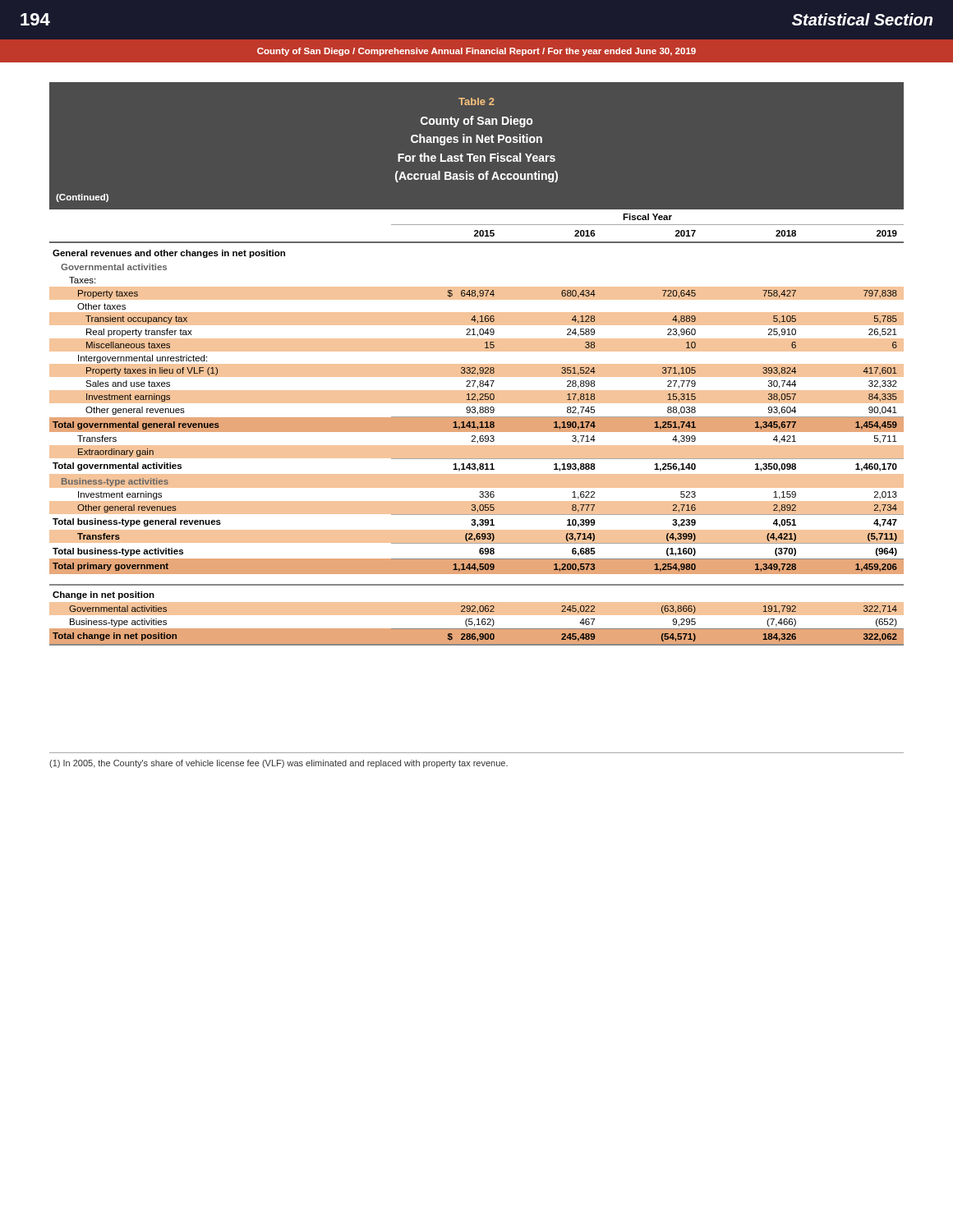Locate the section header
The width and height of the screenshot is (953, 1232).
[82, 197]
